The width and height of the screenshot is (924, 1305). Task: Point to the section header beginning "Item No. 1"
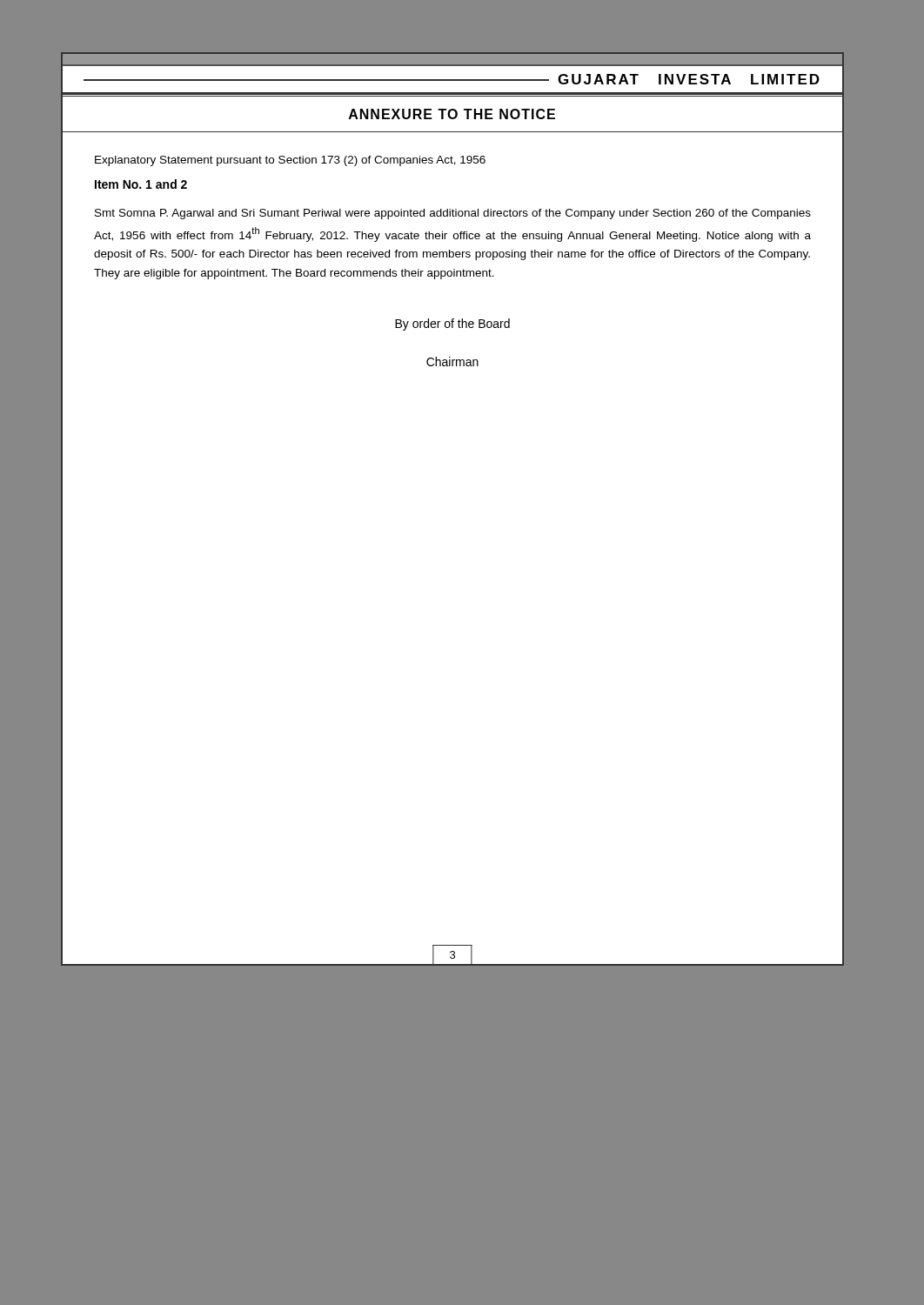[x=141, y=185]
